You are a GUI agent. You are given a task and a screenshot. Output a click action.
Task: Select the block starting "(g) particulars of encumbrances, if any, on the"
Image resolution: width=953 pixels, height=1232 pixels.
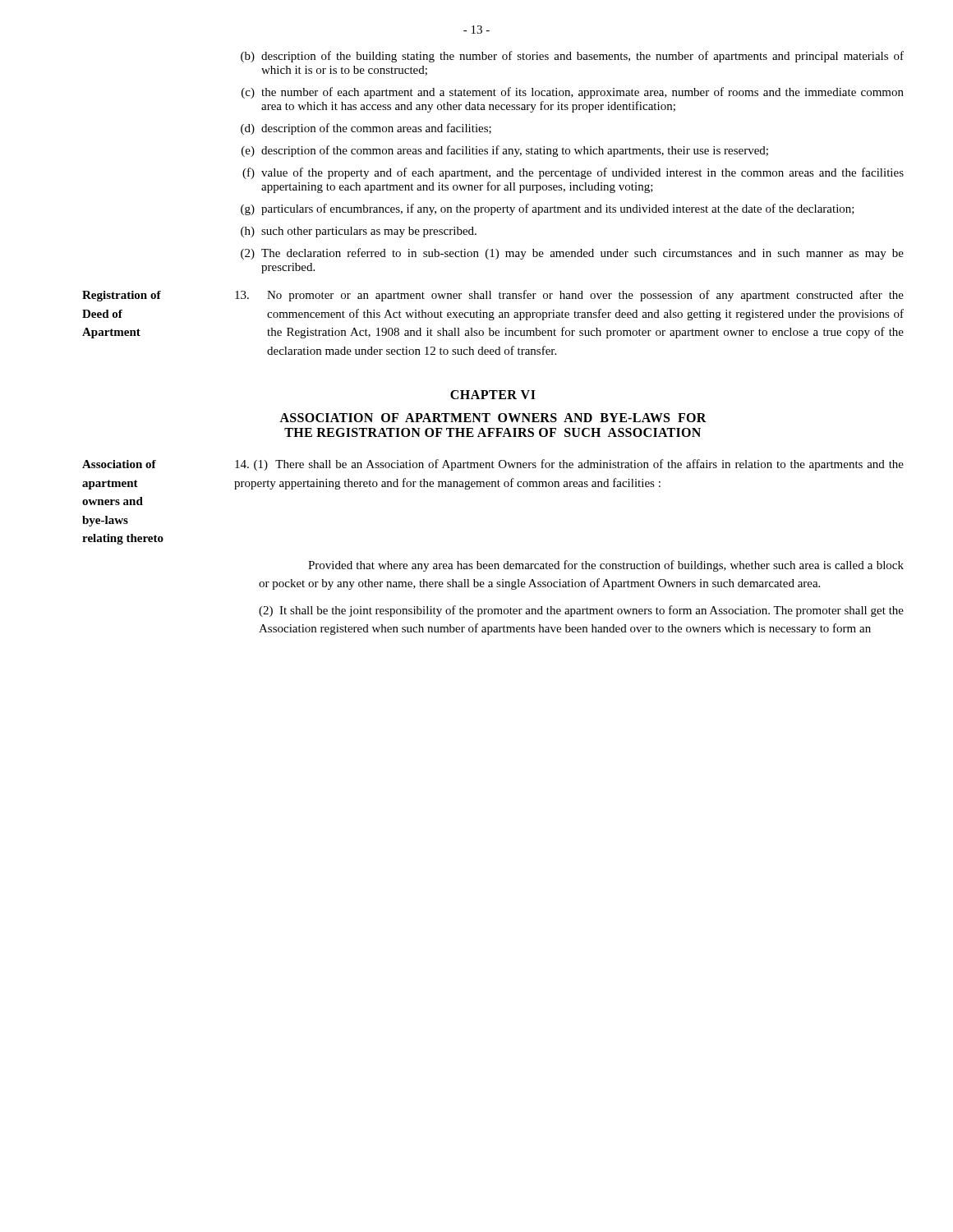point(567,209)
